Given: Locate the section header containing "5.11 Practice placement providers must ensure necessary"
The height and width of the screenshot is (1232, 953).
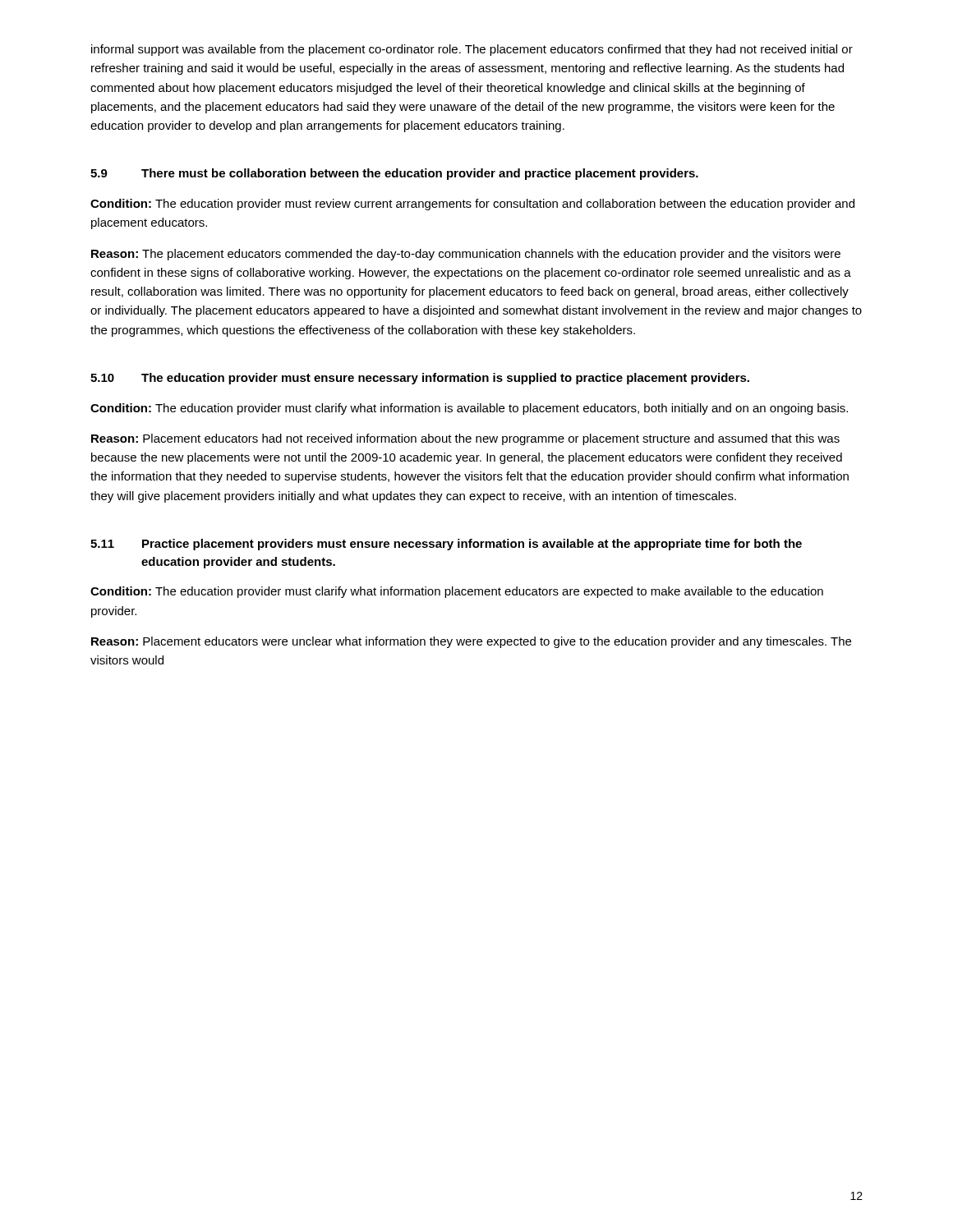Looking at the screenshot, I should point(476,552).
